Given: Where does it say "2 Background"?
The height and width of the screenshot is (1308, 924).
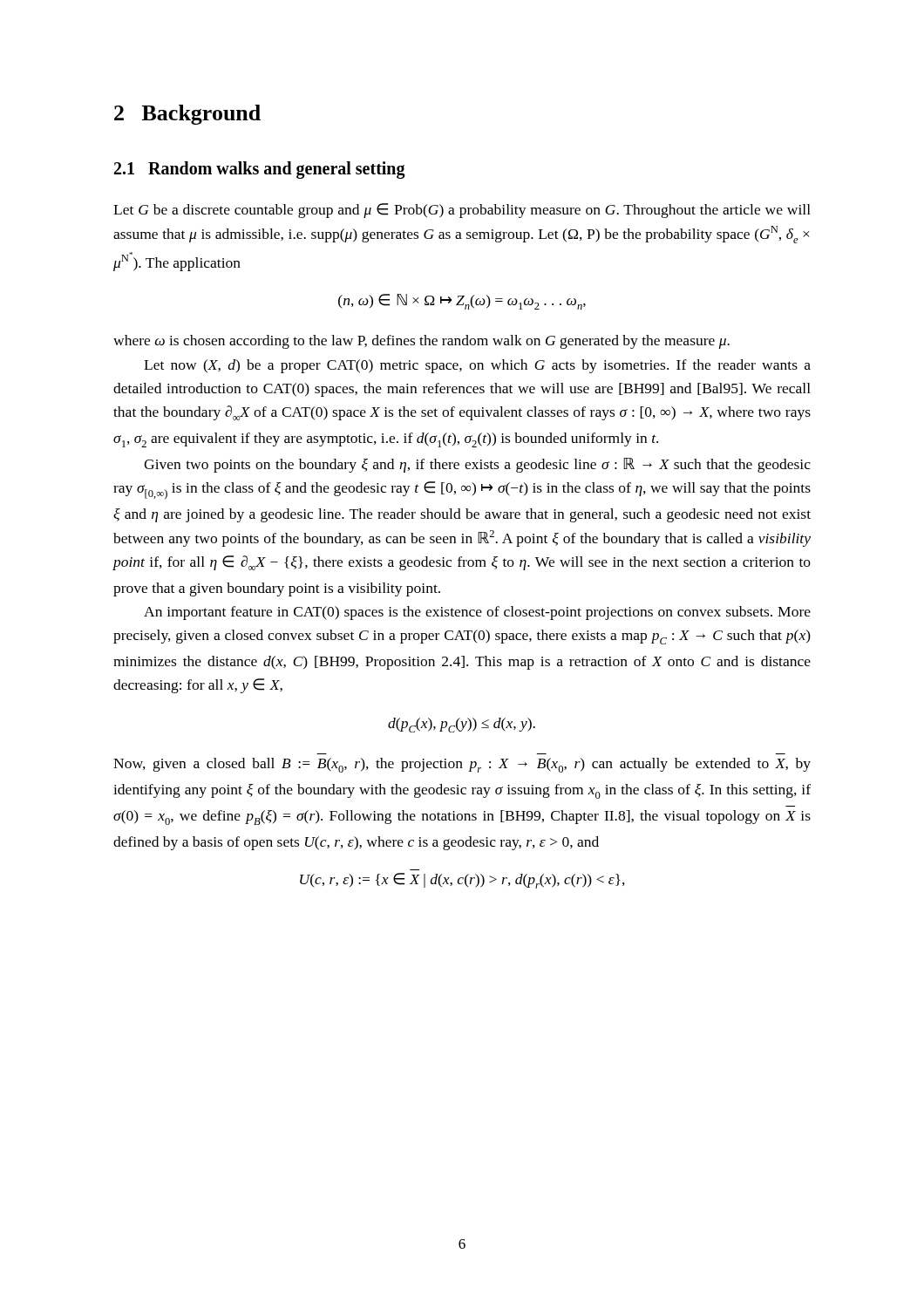Looking at the screenshot, I should [x=187, y=115].
